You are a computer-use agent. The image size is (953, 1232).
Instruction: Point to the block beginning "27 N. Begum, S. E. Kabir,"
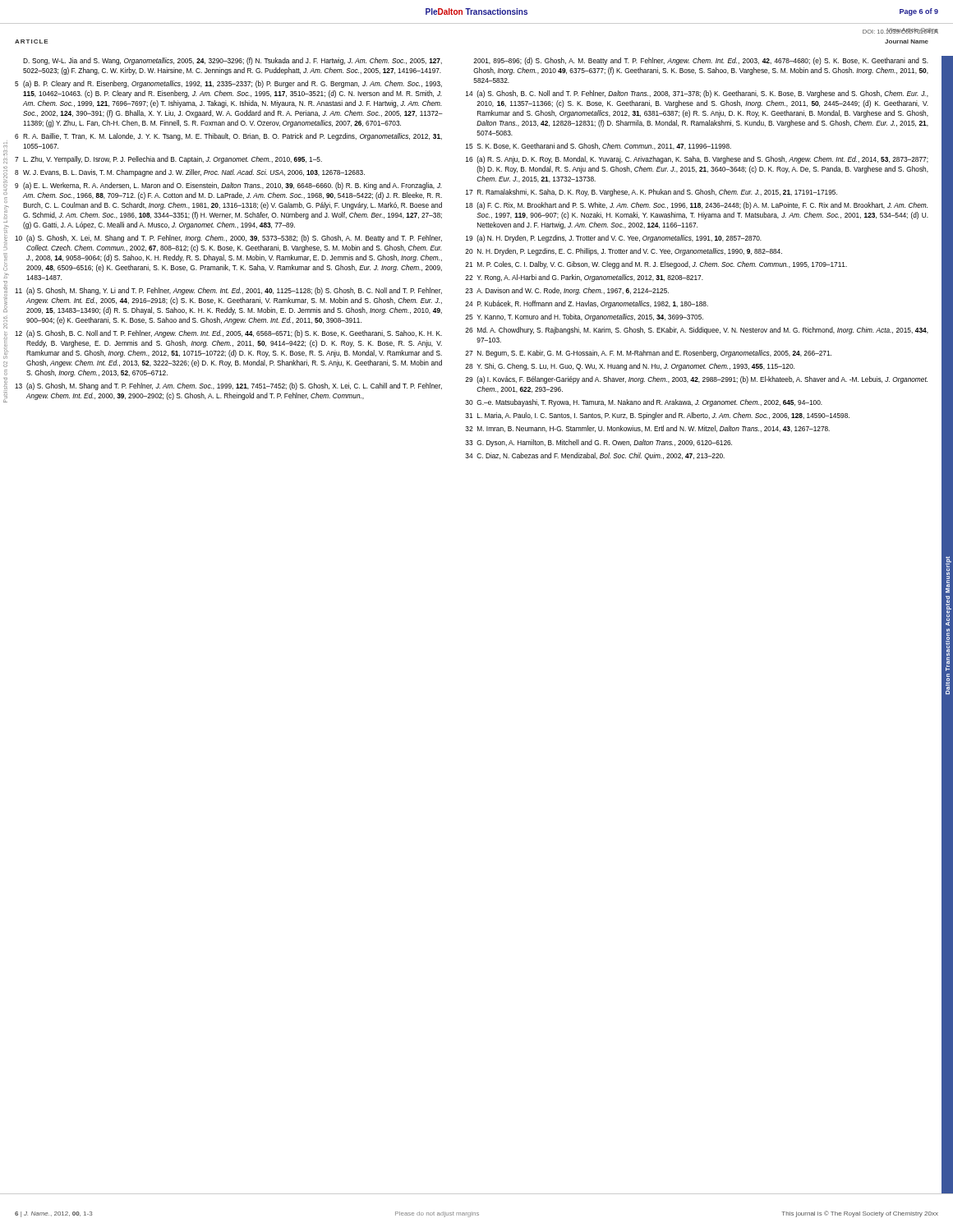click(697, 353)
